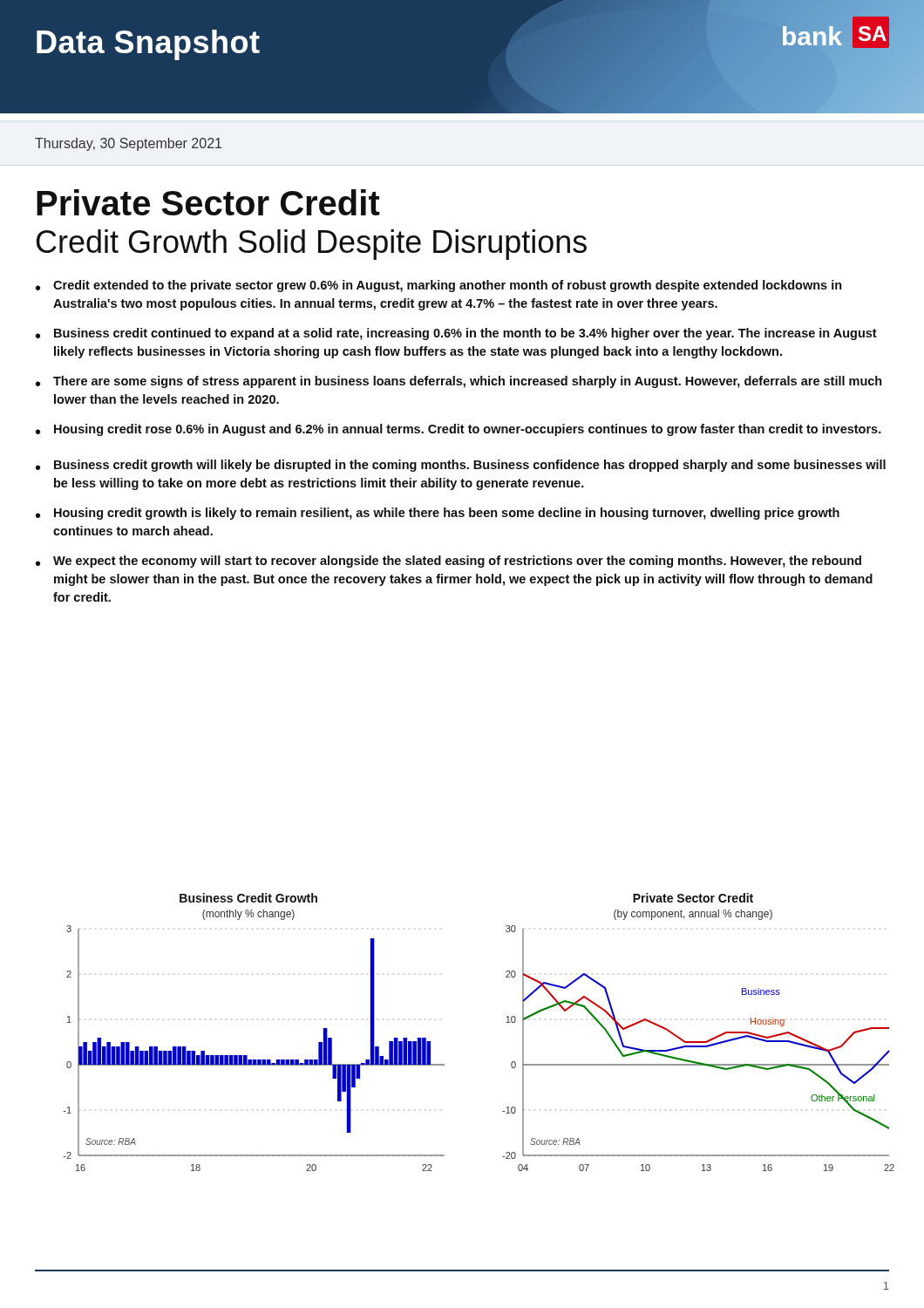Screen dimensions: 1308x924
Task: Select the list item containing "We expect the economy"
Action: point(471,580)
